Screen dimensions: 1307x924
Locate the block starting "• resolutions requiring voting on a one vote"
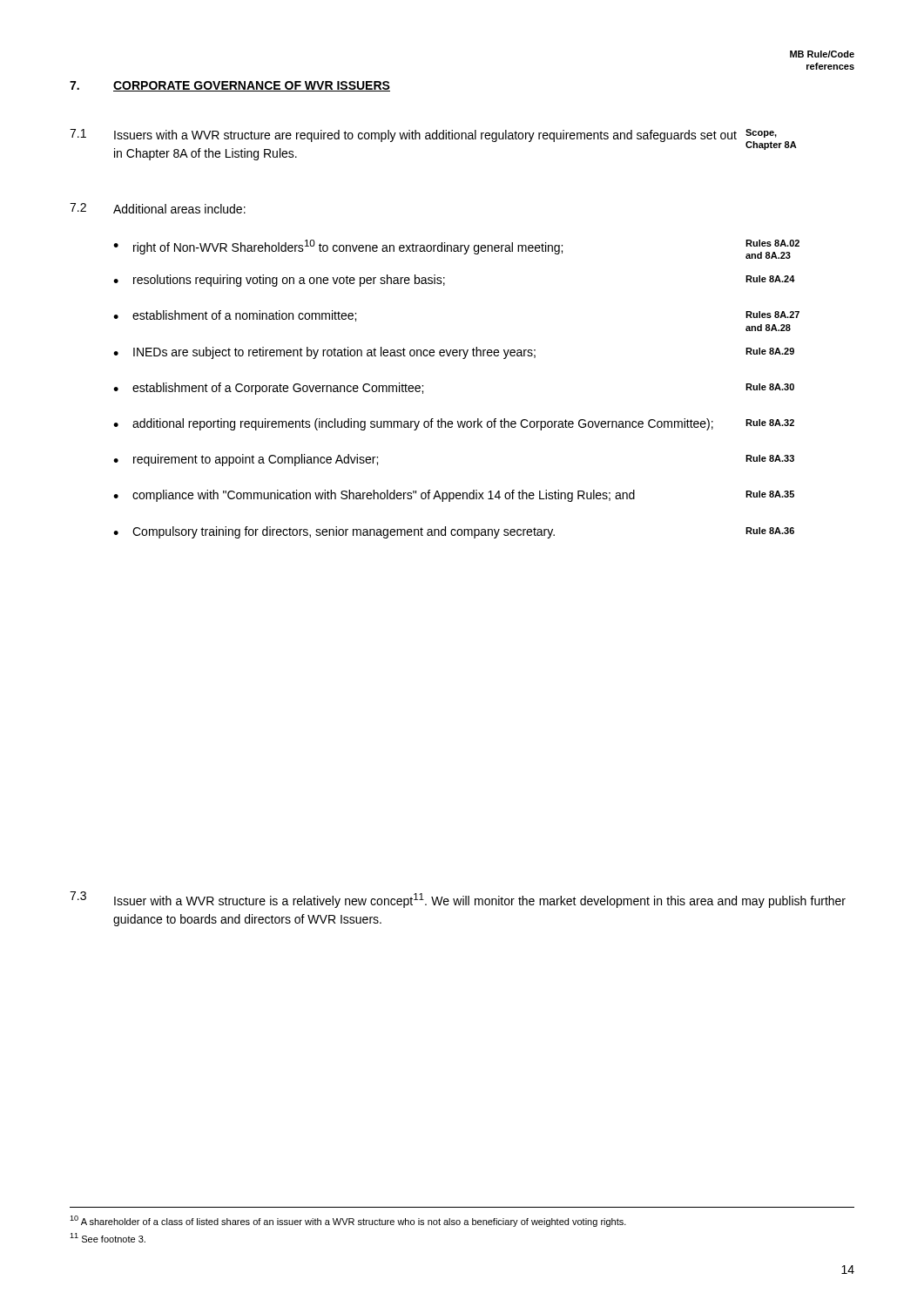(x=290, y=280)
